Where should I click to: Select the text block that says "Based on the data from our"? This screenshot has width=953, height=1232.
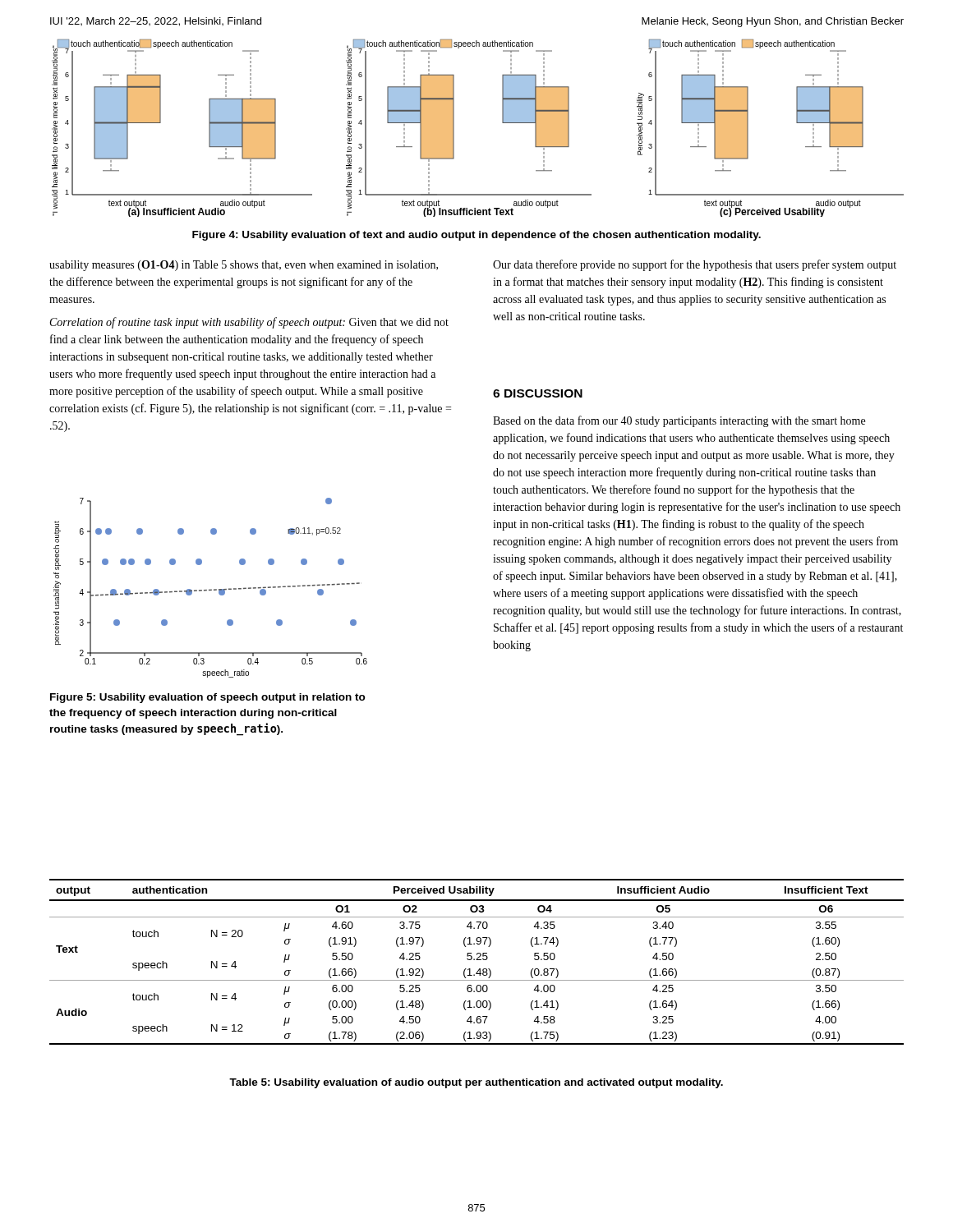click(x=698, y=533)
